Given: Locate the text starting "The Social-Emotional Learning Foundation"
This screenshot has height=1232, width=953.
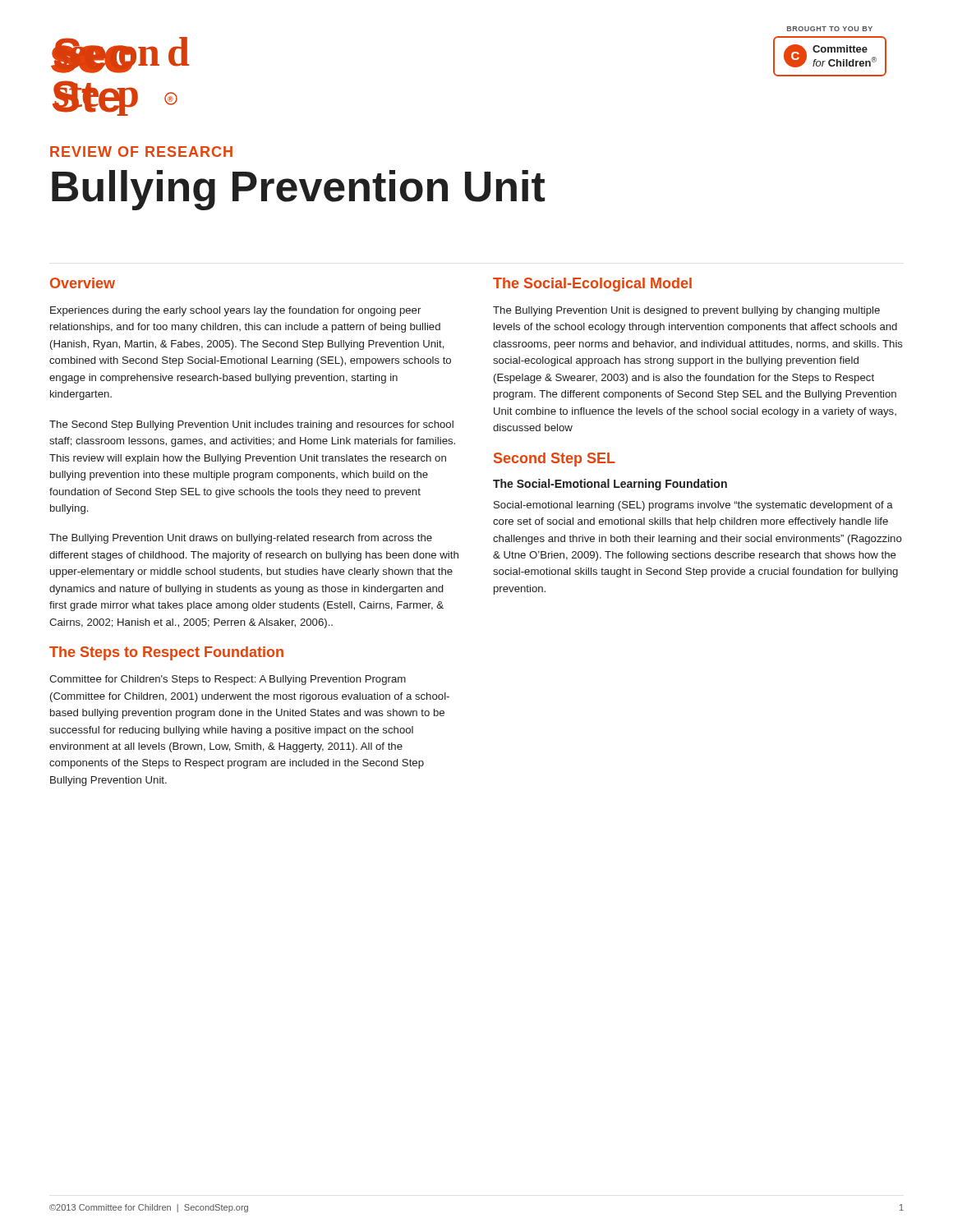Looking at the screenshot, I should point(698,483).
